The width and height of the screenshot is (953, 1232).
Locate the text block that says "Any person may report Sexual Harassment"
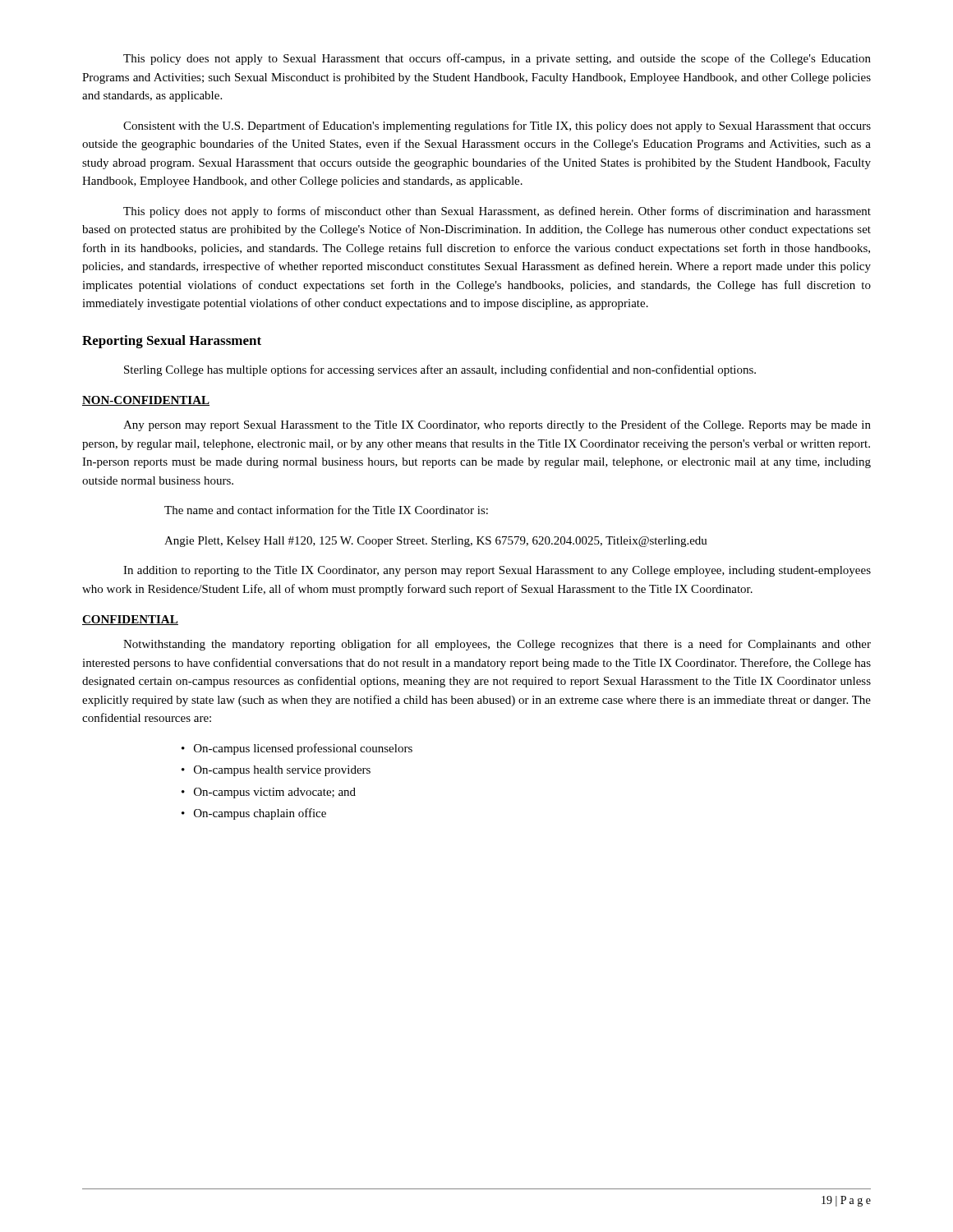[x=476, y=453]
